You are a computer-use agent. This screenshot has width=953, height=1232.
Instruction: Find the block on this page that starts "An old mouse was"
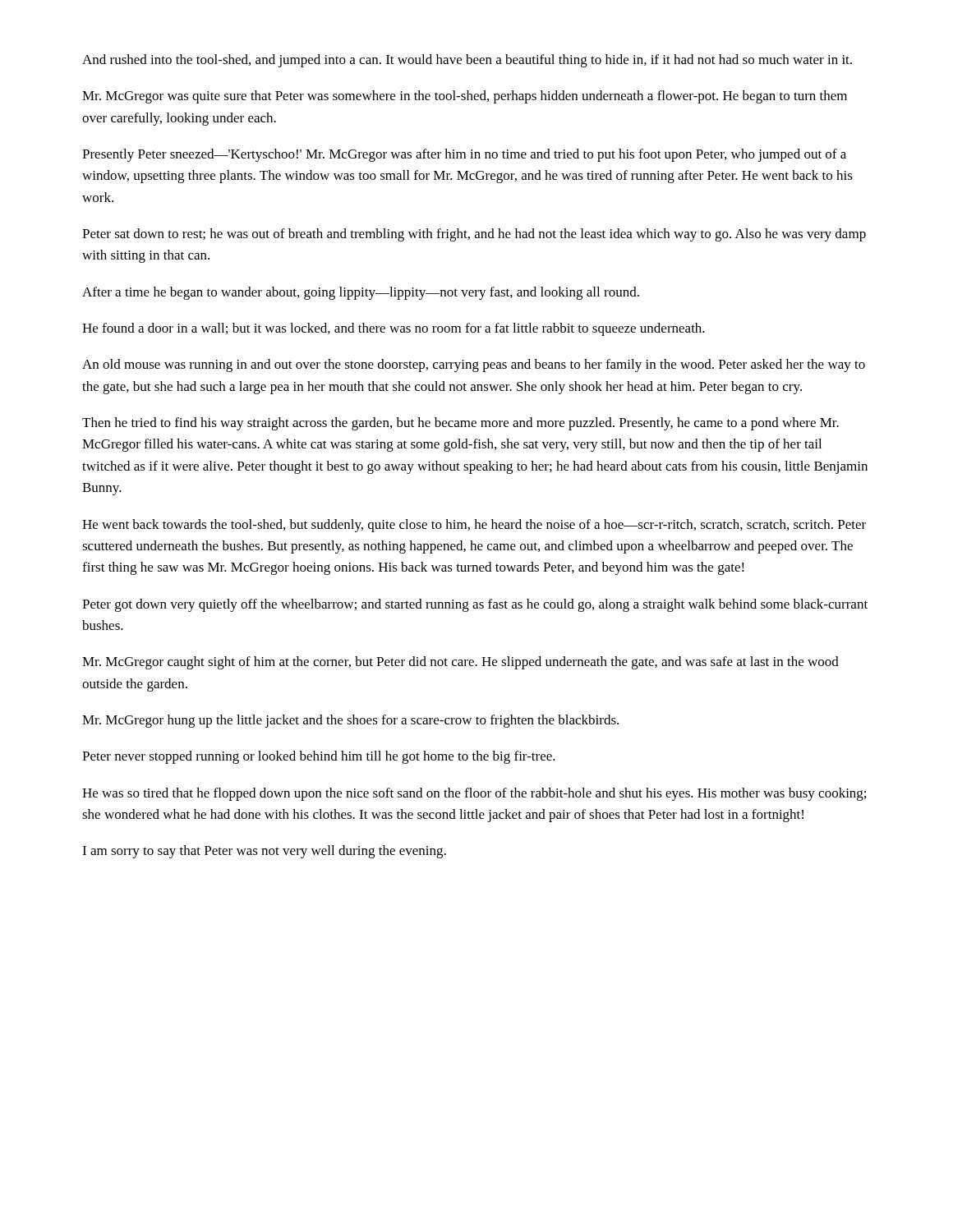(474, 375)
